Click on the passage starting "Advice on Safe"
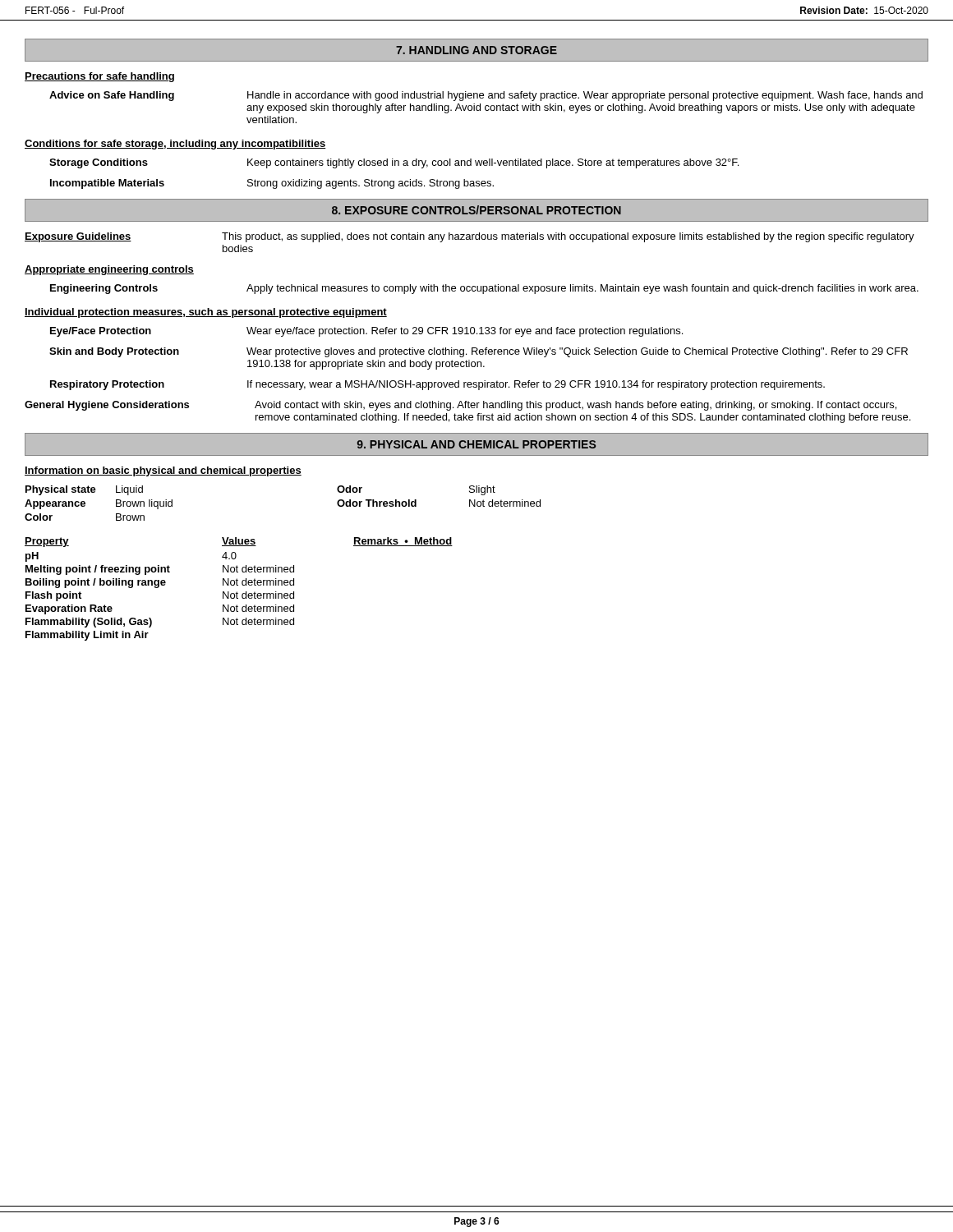The height and width of the screenshot is (1232, 953). (x=489, y=107)
